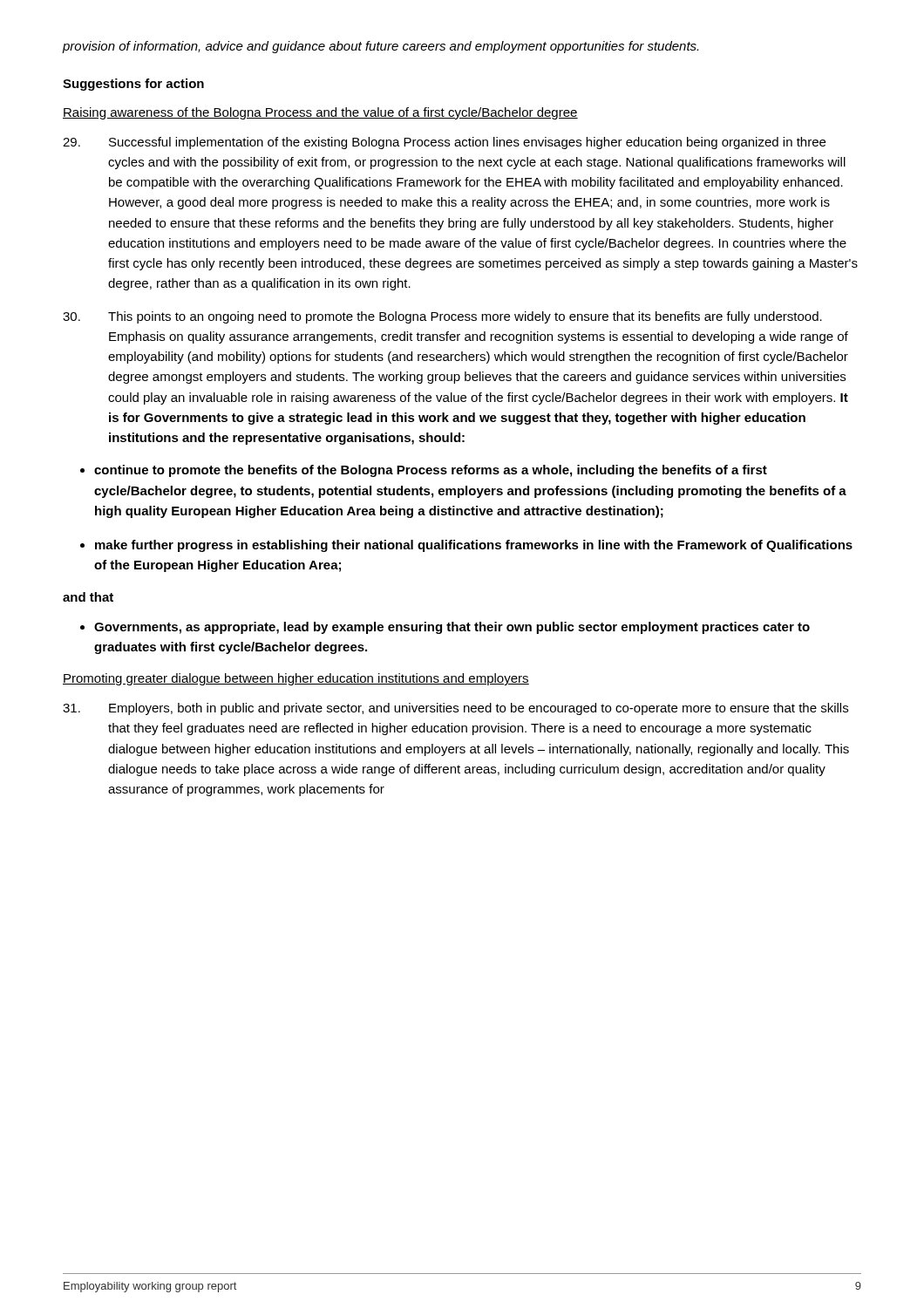Select the list item that says "Governments, as appropriate, lead by example"
Image resolution: width=924 pixels, height=1308 pixels.
pos(452,636)
